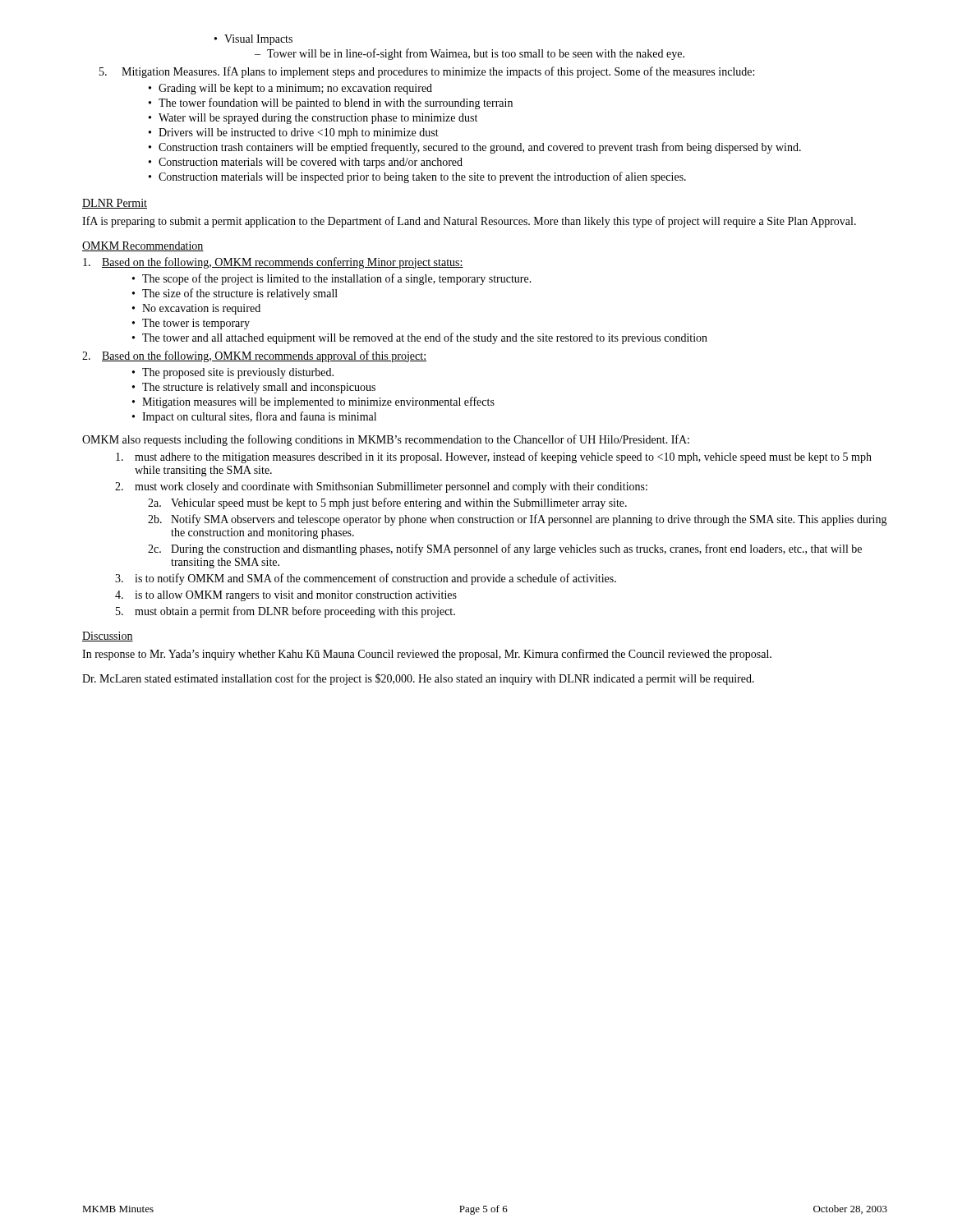Click the passage that begins "– Tower will be in line-of-sight"
This screenshot has height=1232, width=953.
click(x=470, y=54)
